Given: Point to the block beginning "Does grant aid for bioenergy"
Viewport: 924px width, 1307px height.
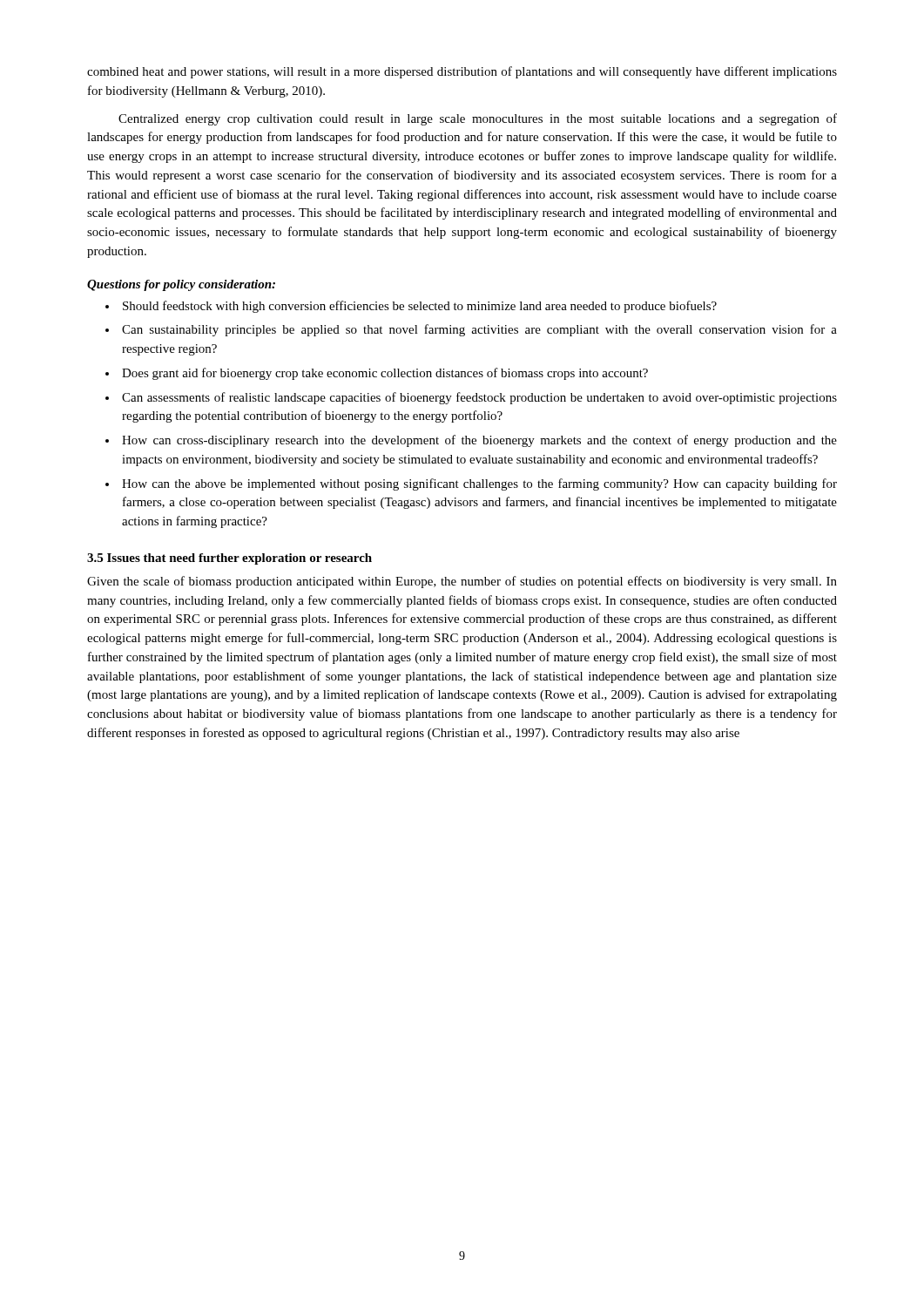Looking at the screenshot, I should (385, 373).
